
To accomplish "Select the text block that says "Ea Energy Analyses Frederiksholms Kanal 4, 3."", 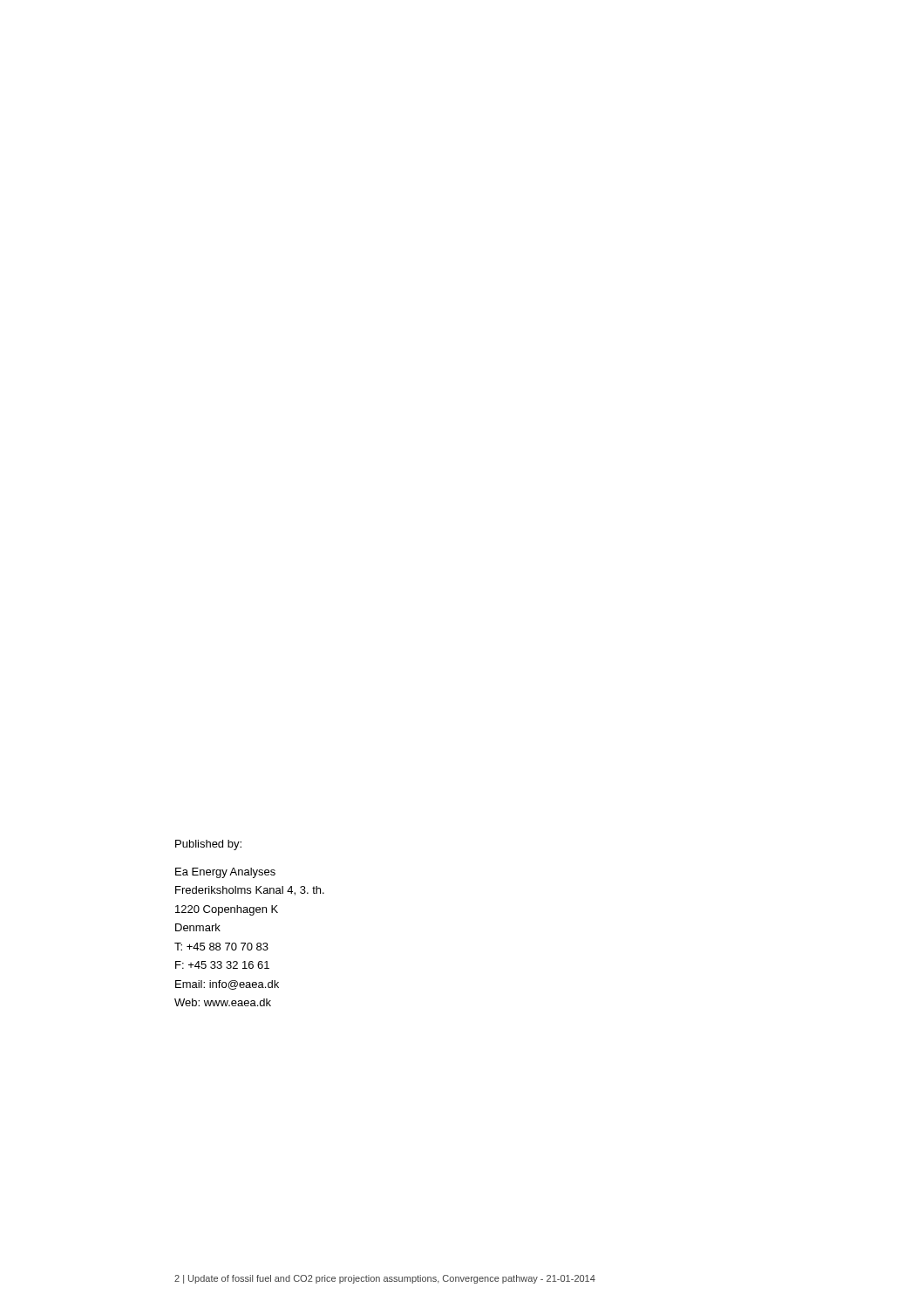I will coord(250,937).
